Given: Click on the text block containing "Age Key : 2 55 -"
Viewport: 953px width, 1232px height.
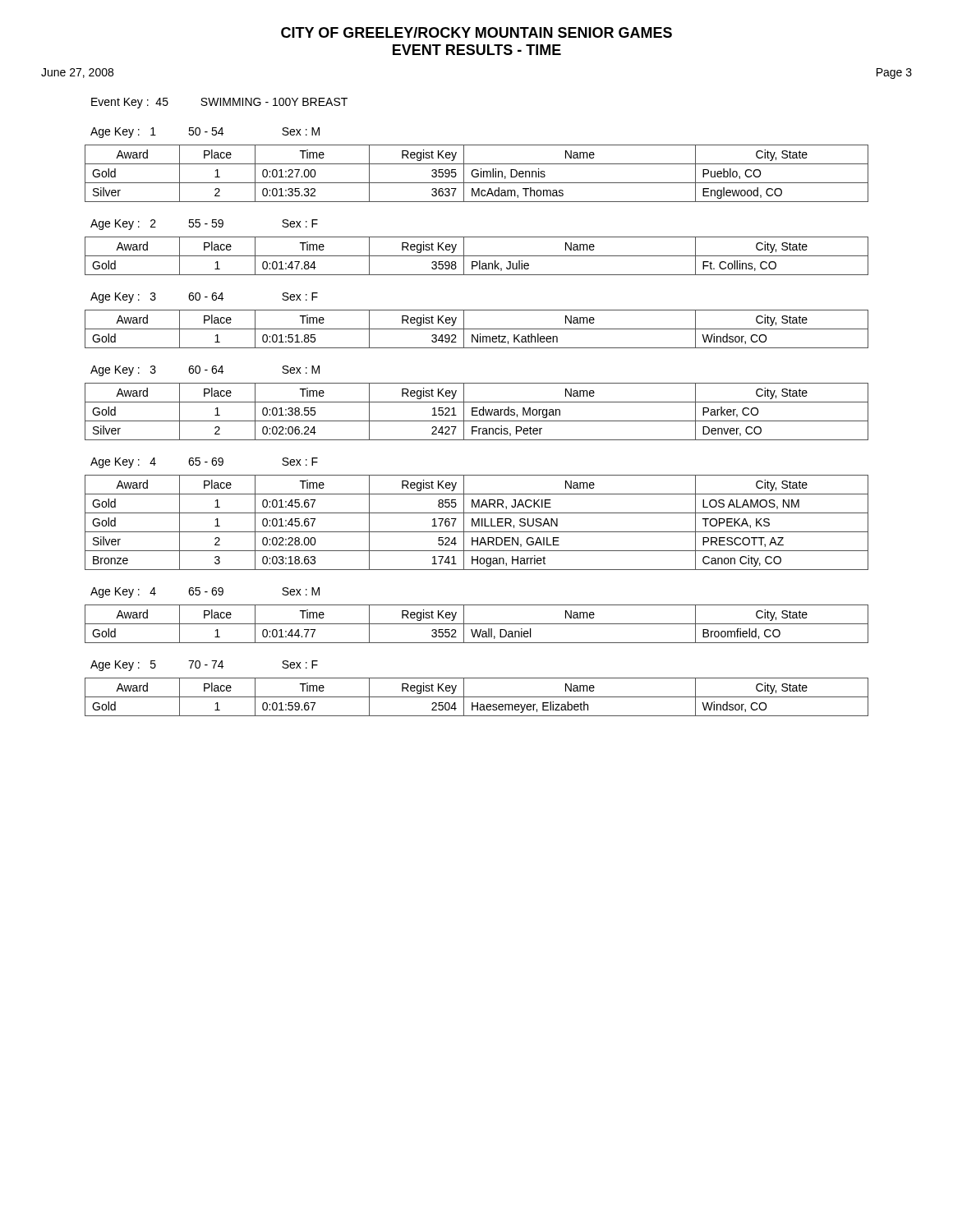Looking at the screenshot, I should pos(204,223).
